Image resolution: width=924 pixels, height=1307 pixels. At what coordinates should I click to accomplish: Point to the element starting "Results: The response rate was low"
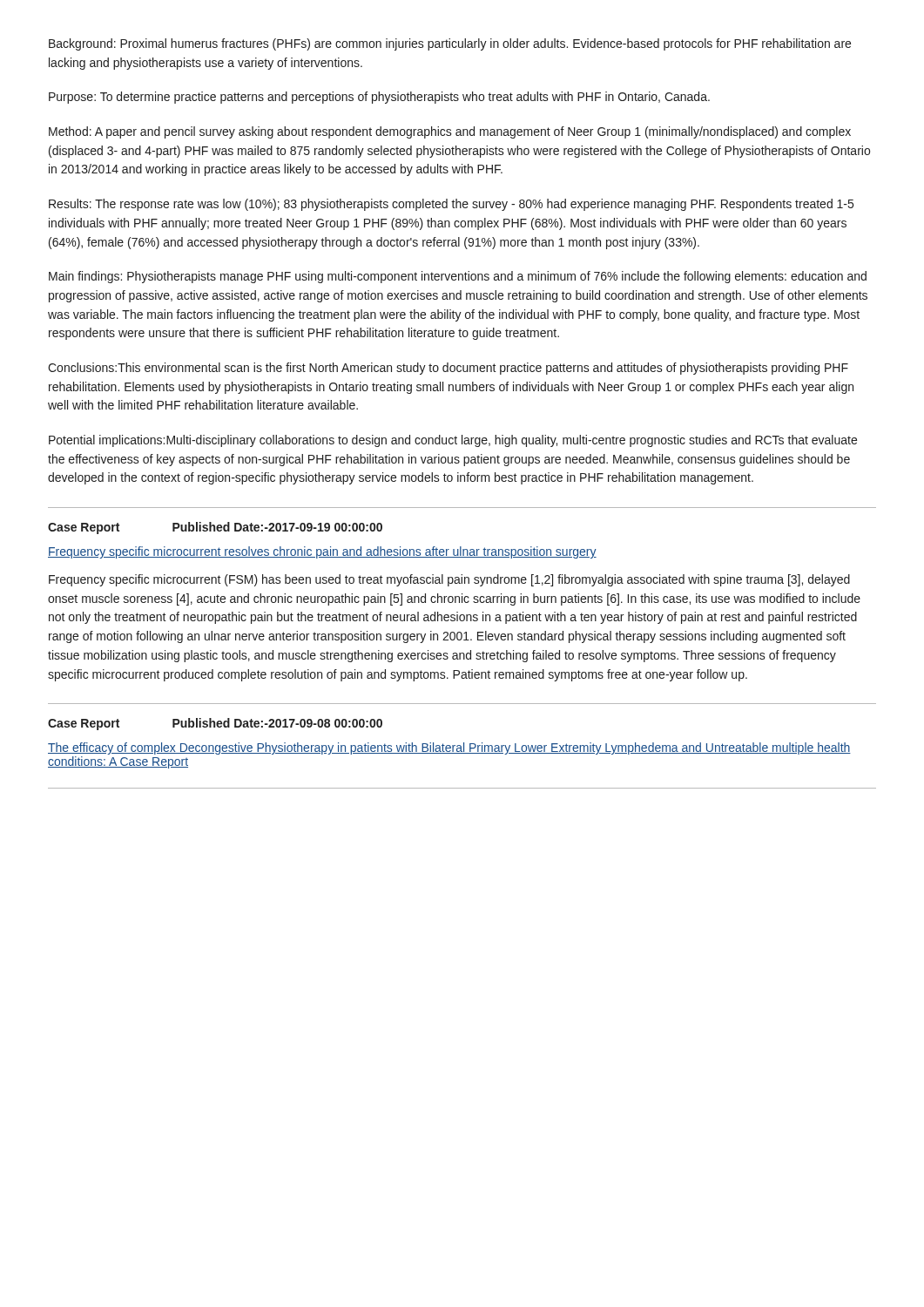pos(451,223)
